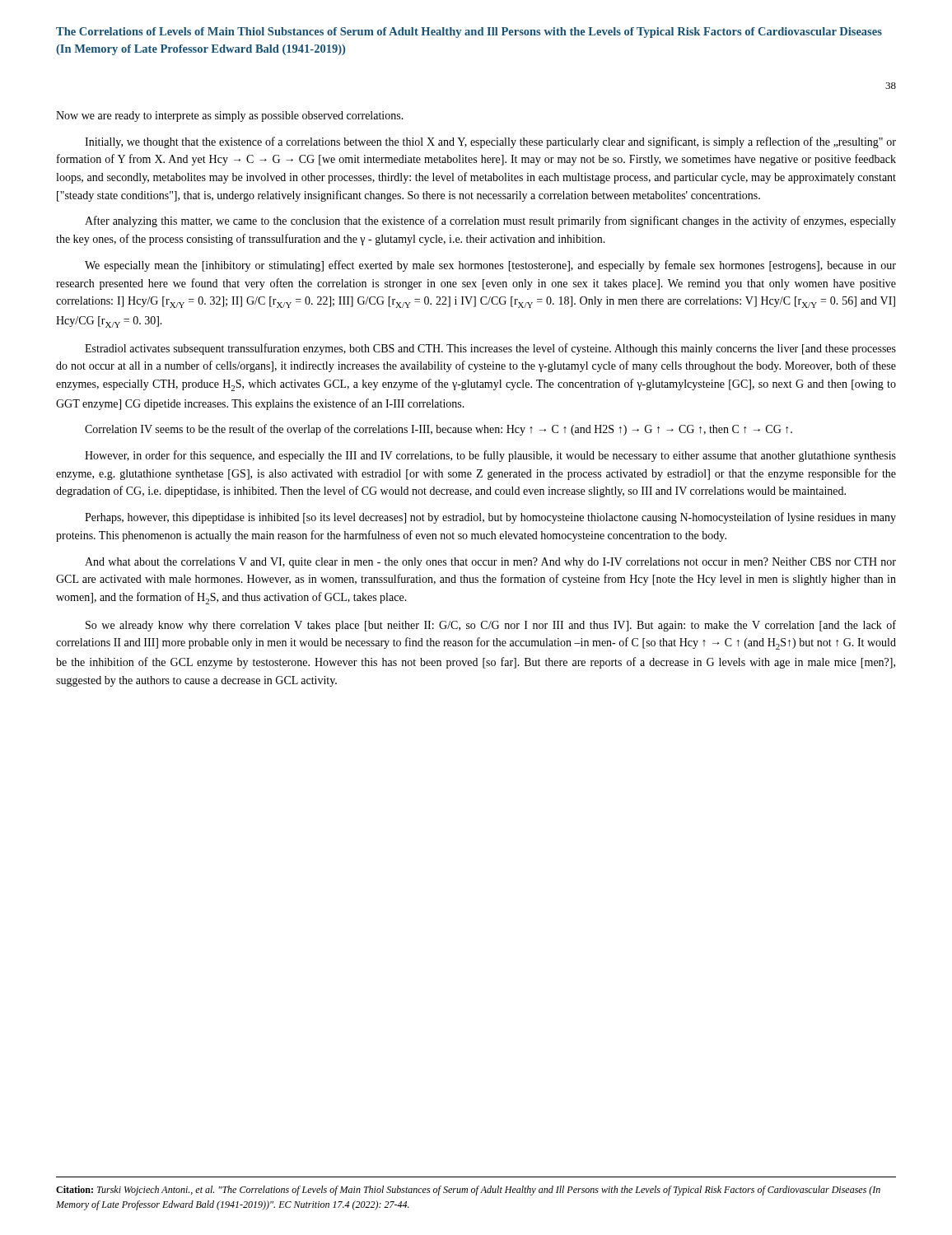Viewport: 952px width, 1235px height.
Task: Find the region starting "Now we are"
Action: [230, 117]
